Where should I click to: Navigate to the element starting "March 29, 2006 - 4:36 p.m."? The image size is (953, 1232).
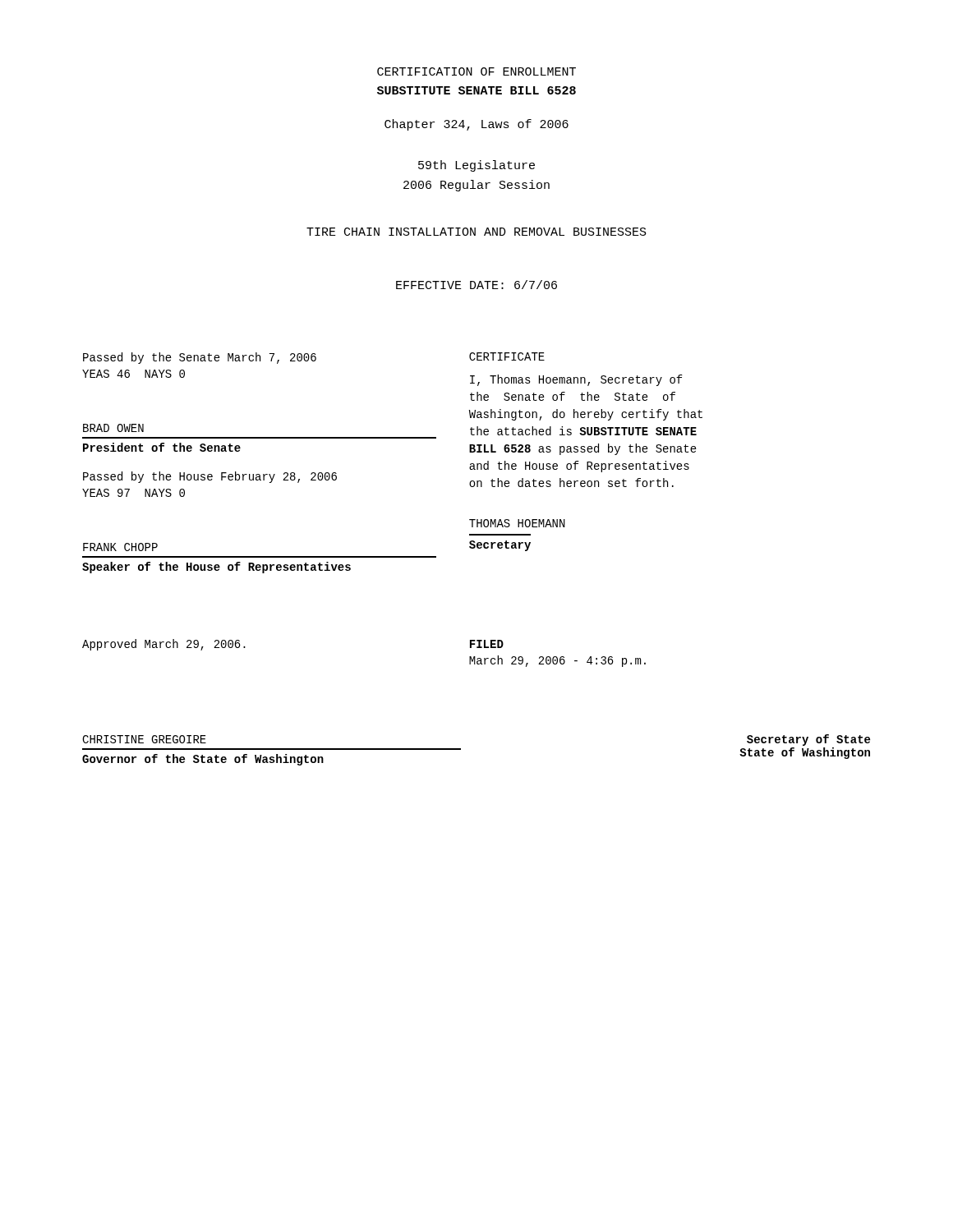click(x=559, y=661)
